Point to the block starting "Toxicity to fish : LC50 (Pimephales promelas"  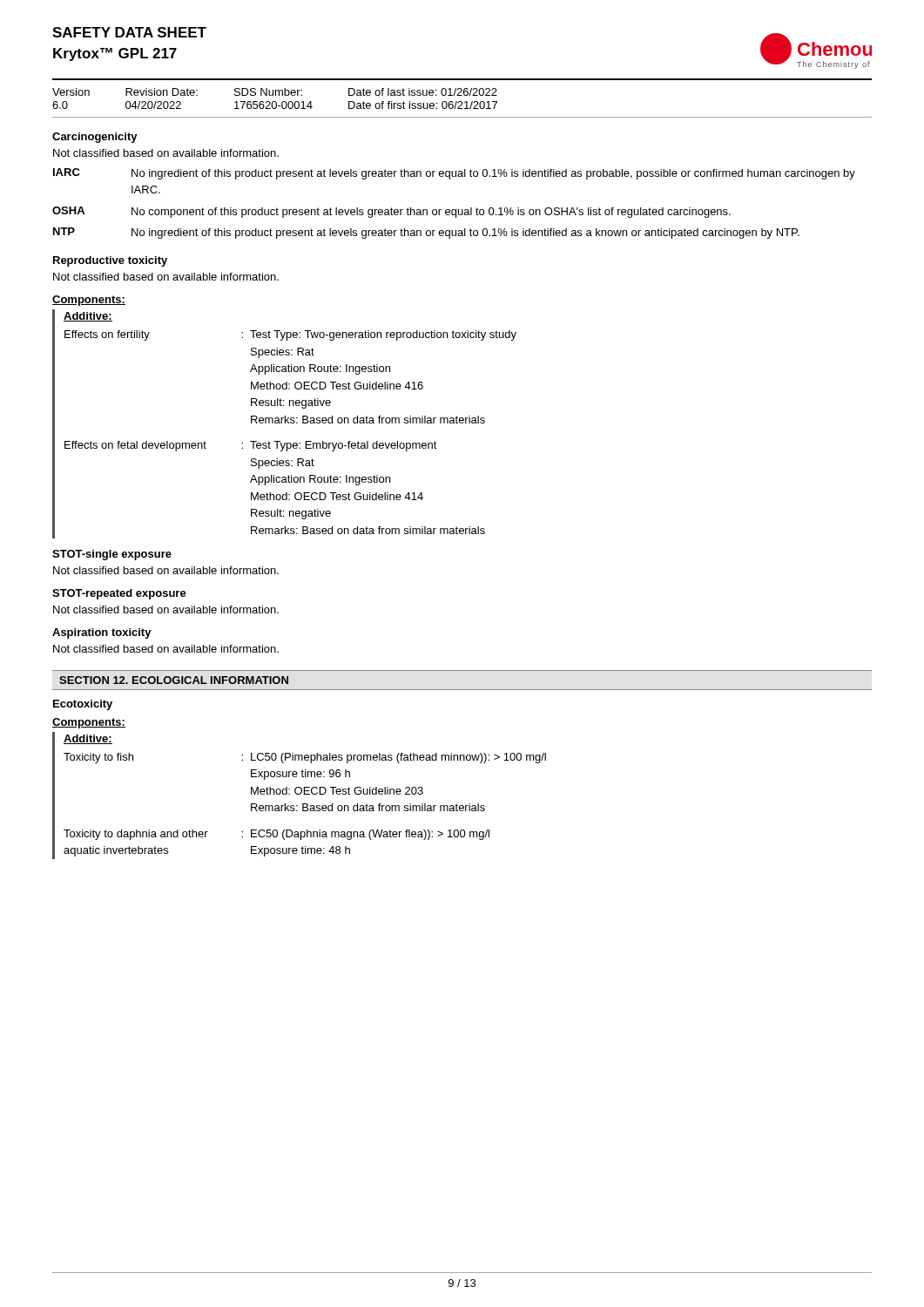pos(305,758)
